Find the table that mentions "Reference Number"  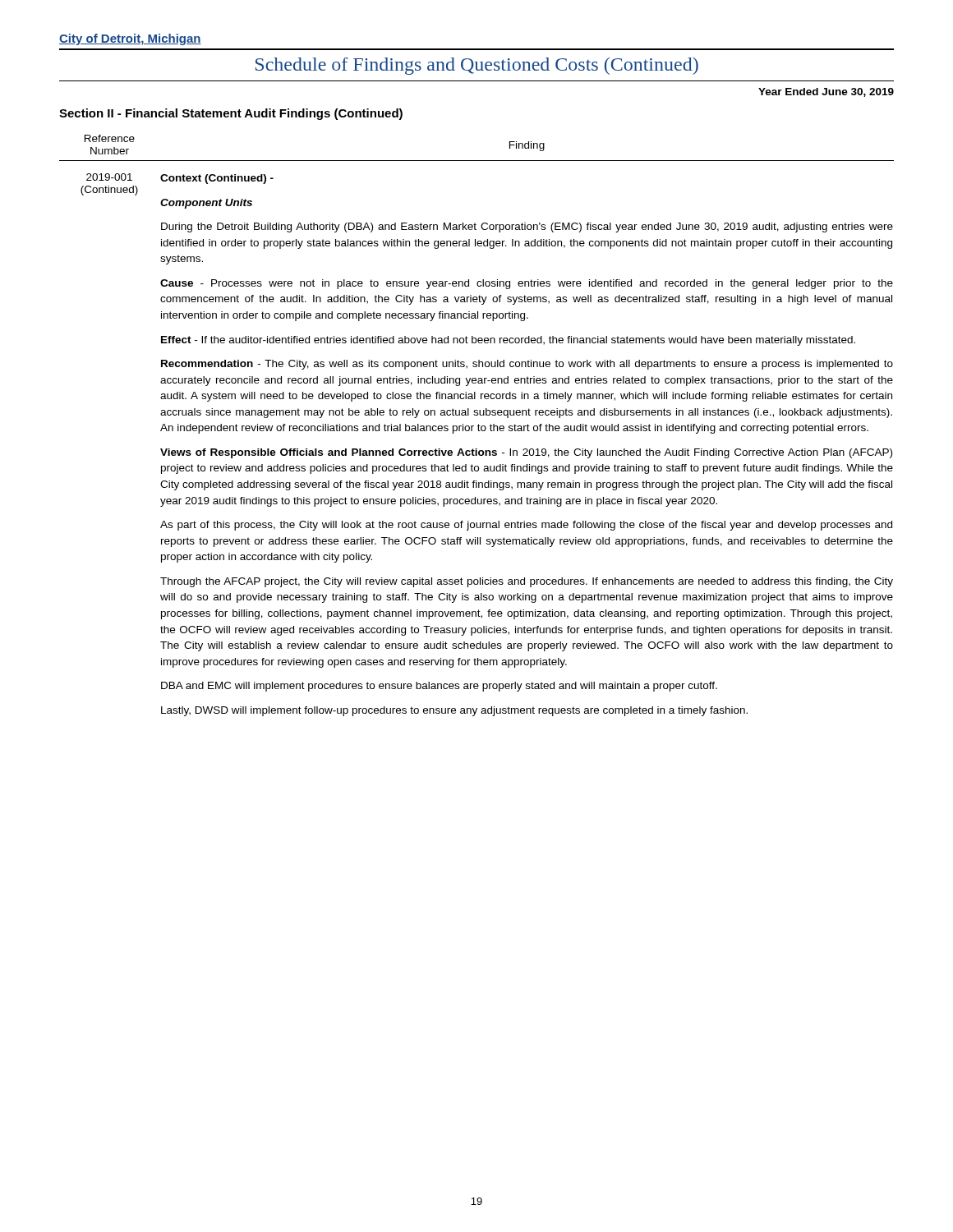476,429
